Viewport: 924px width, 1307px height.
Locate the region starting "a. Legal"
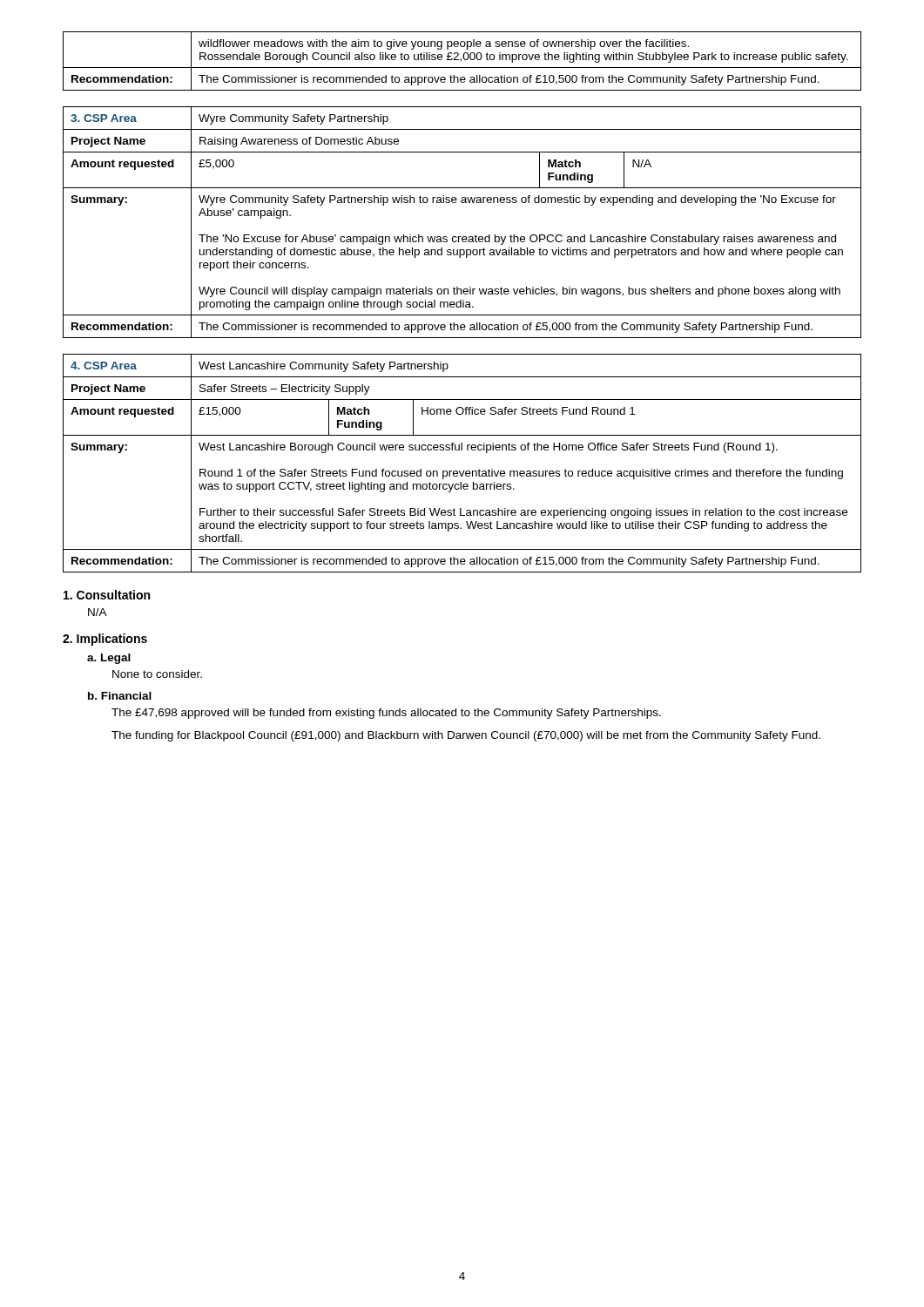coord(109,657)
